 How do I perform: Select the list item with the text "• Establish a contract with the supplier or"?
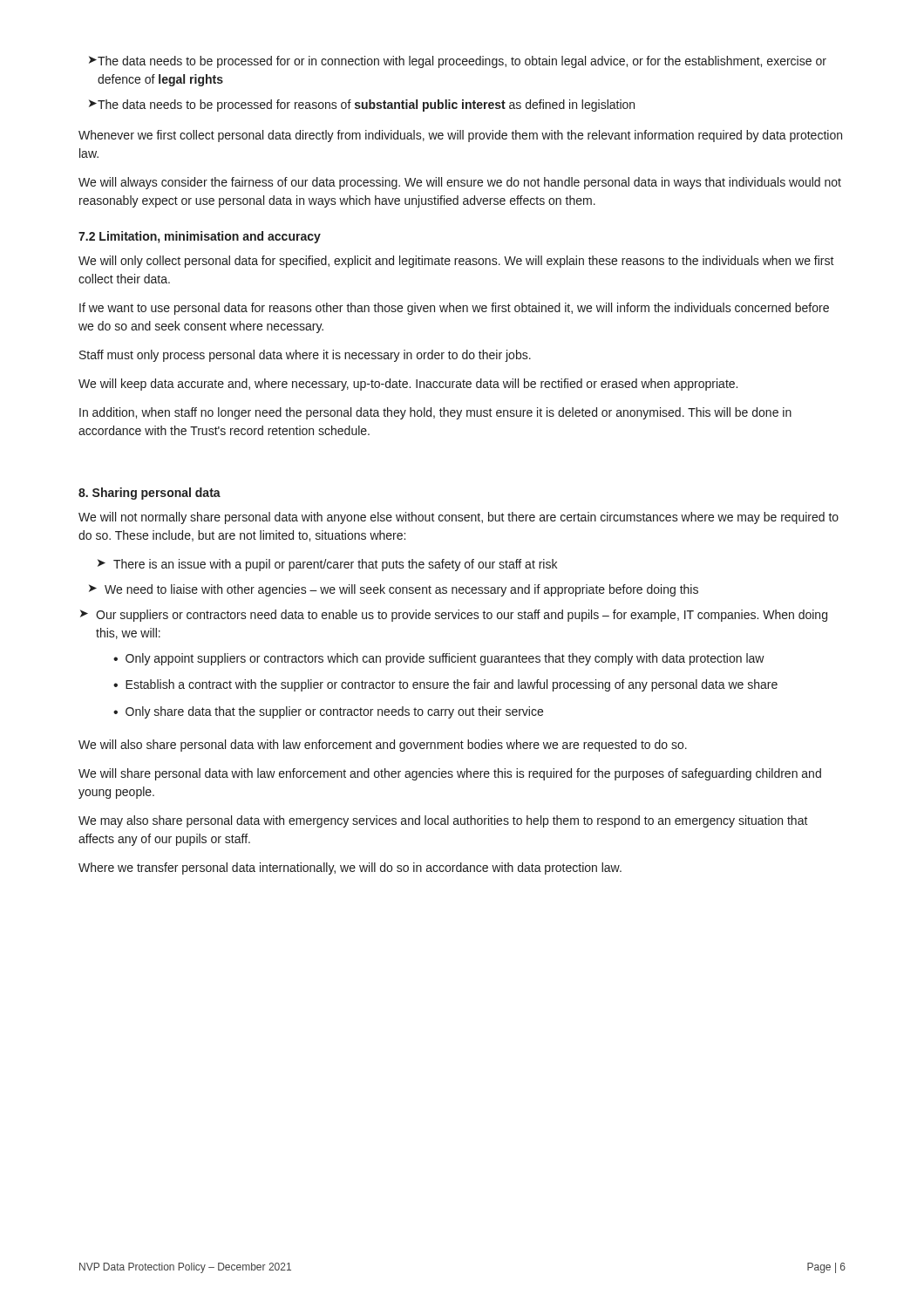point(446,686)
